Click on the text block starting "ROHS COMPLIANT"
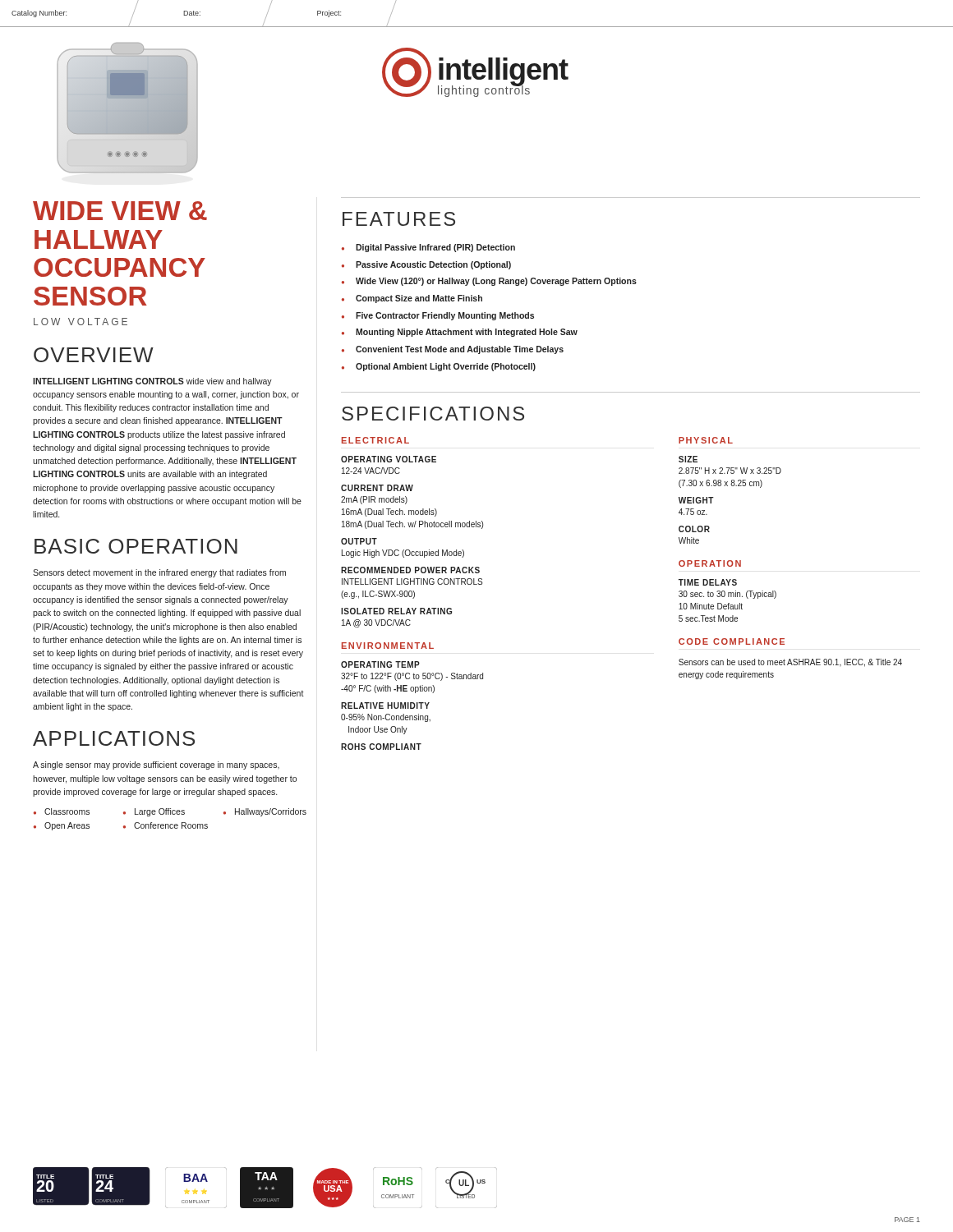The height and width of the screenshot is (1232, 953). pos(381,747)
